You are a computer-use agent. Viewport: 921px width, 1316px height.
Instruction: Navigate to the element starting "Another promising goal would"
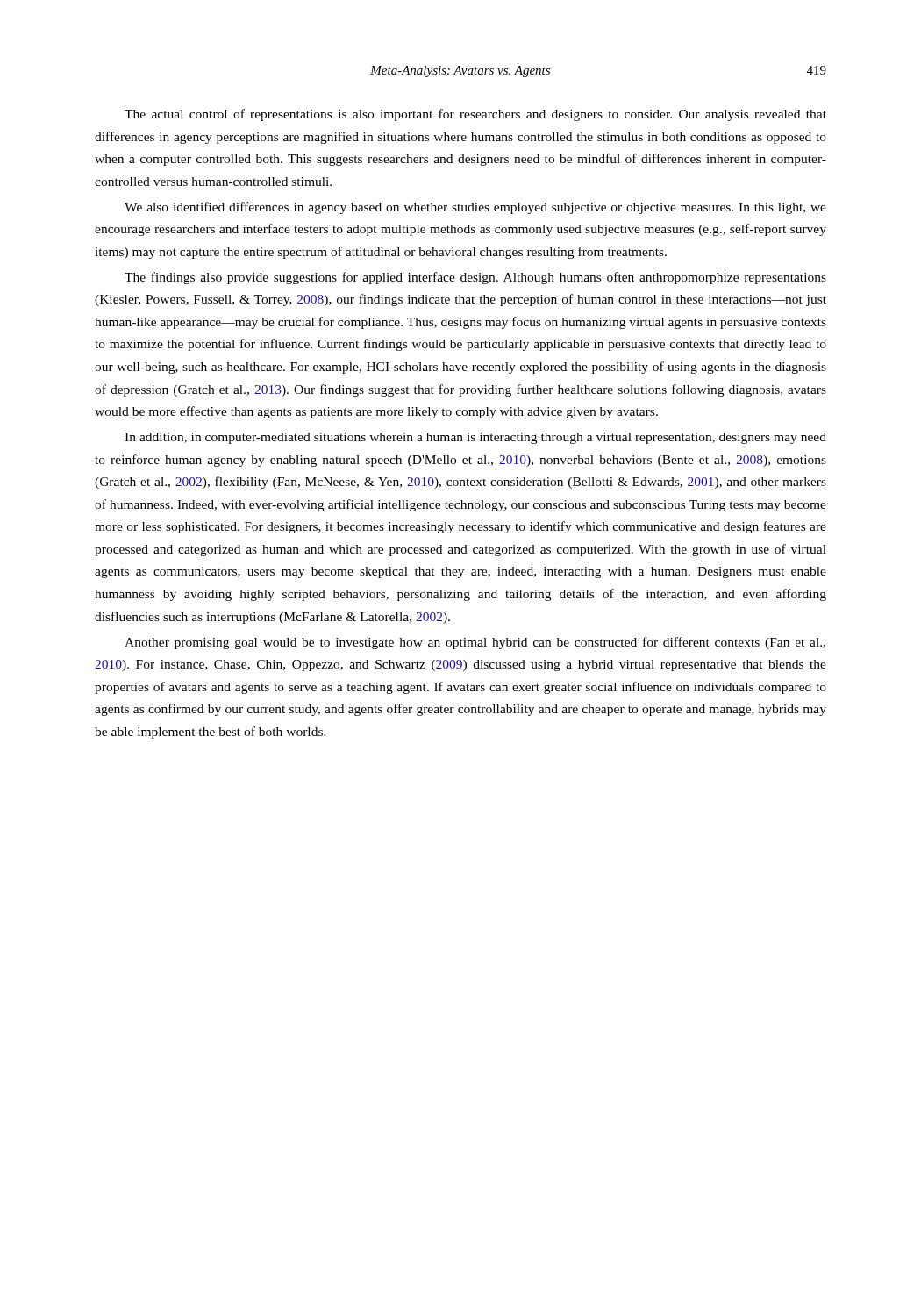460,686
